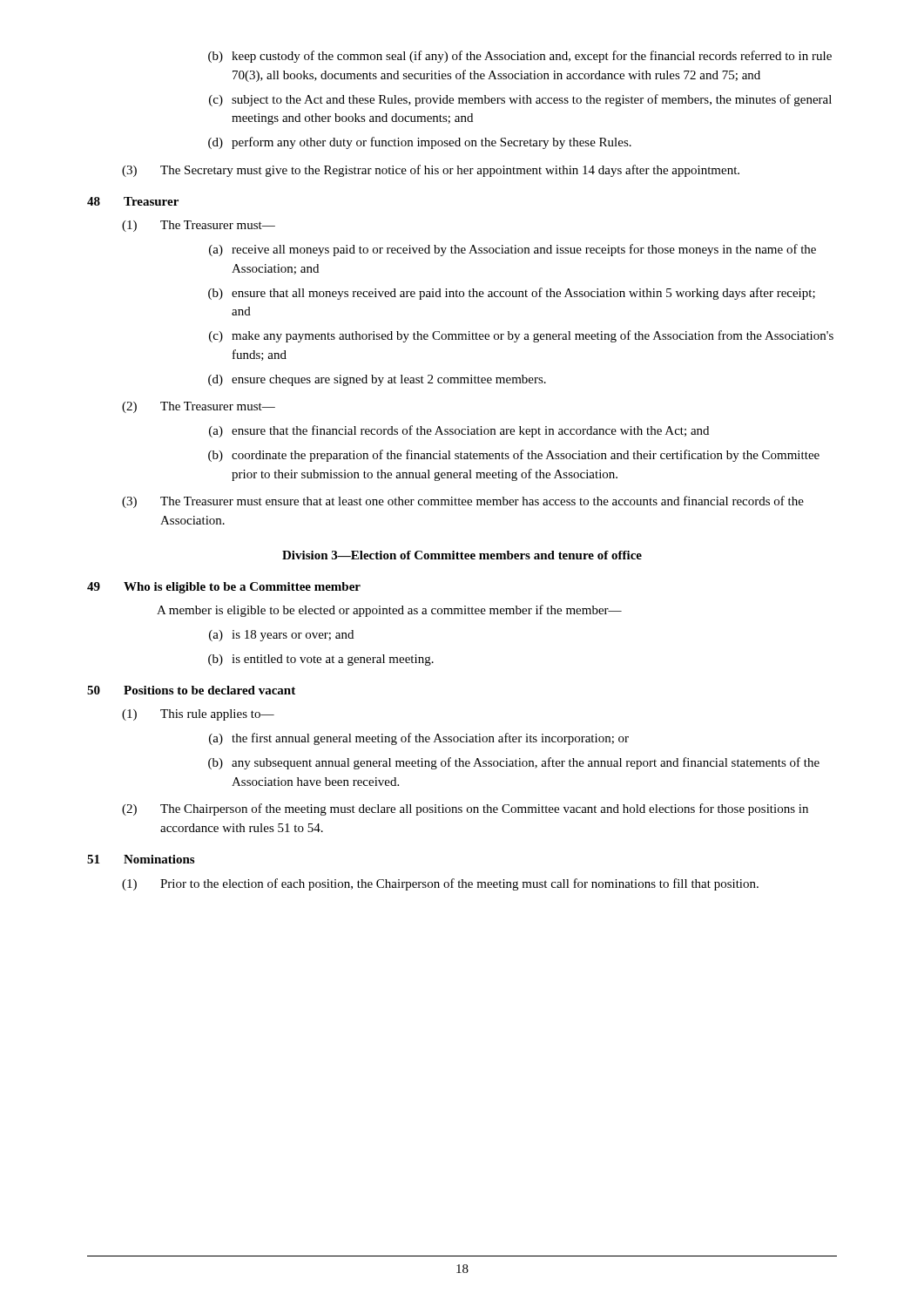The image size is (924, 1307).
Task: Select the text block starting "Division 3—Election of Committee members and tenure of"
Action: (462, 555)
